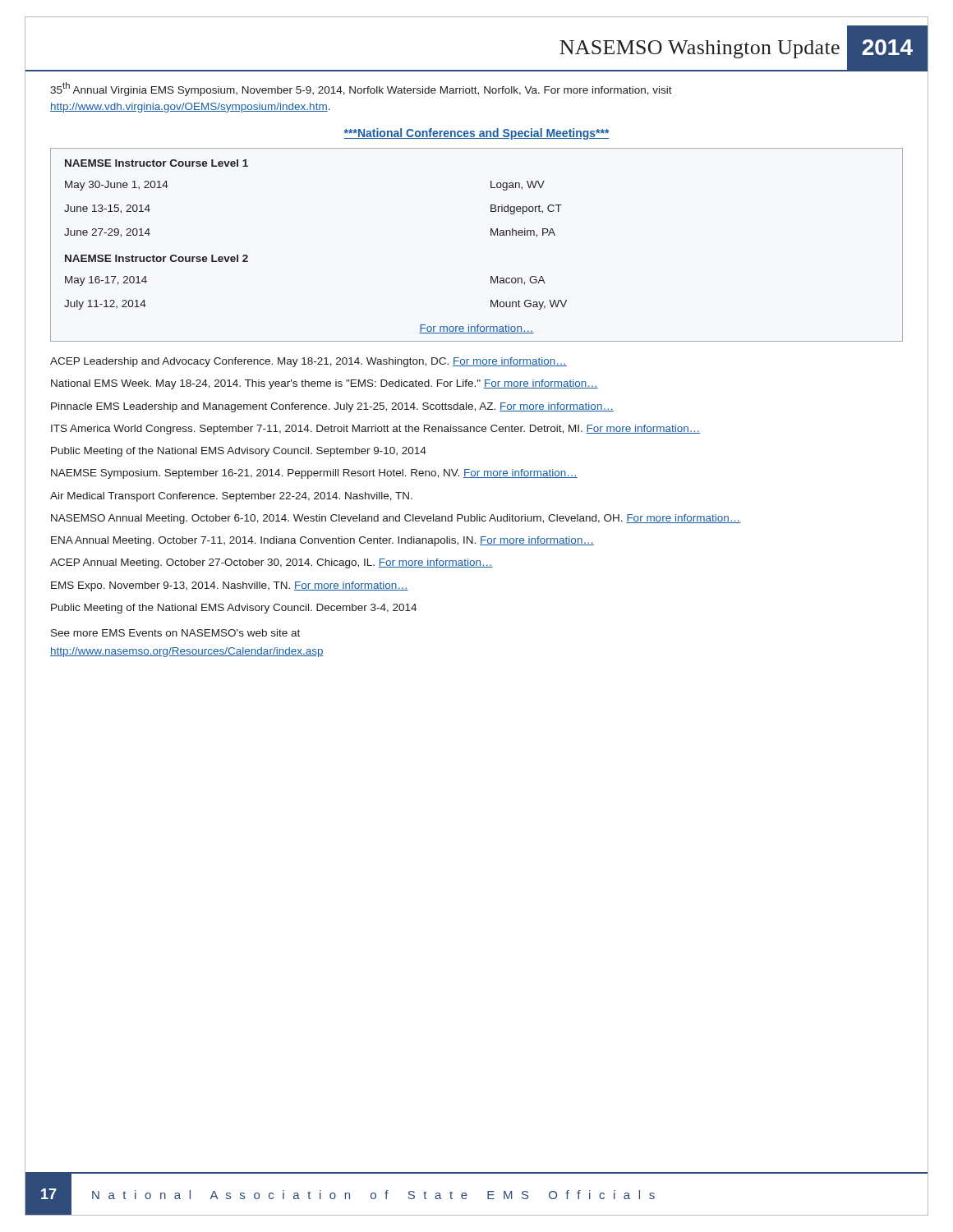The image size is (953, 1232).
Task: Locate the table with the text "Logan, WV"
Action: pos(476,245)
